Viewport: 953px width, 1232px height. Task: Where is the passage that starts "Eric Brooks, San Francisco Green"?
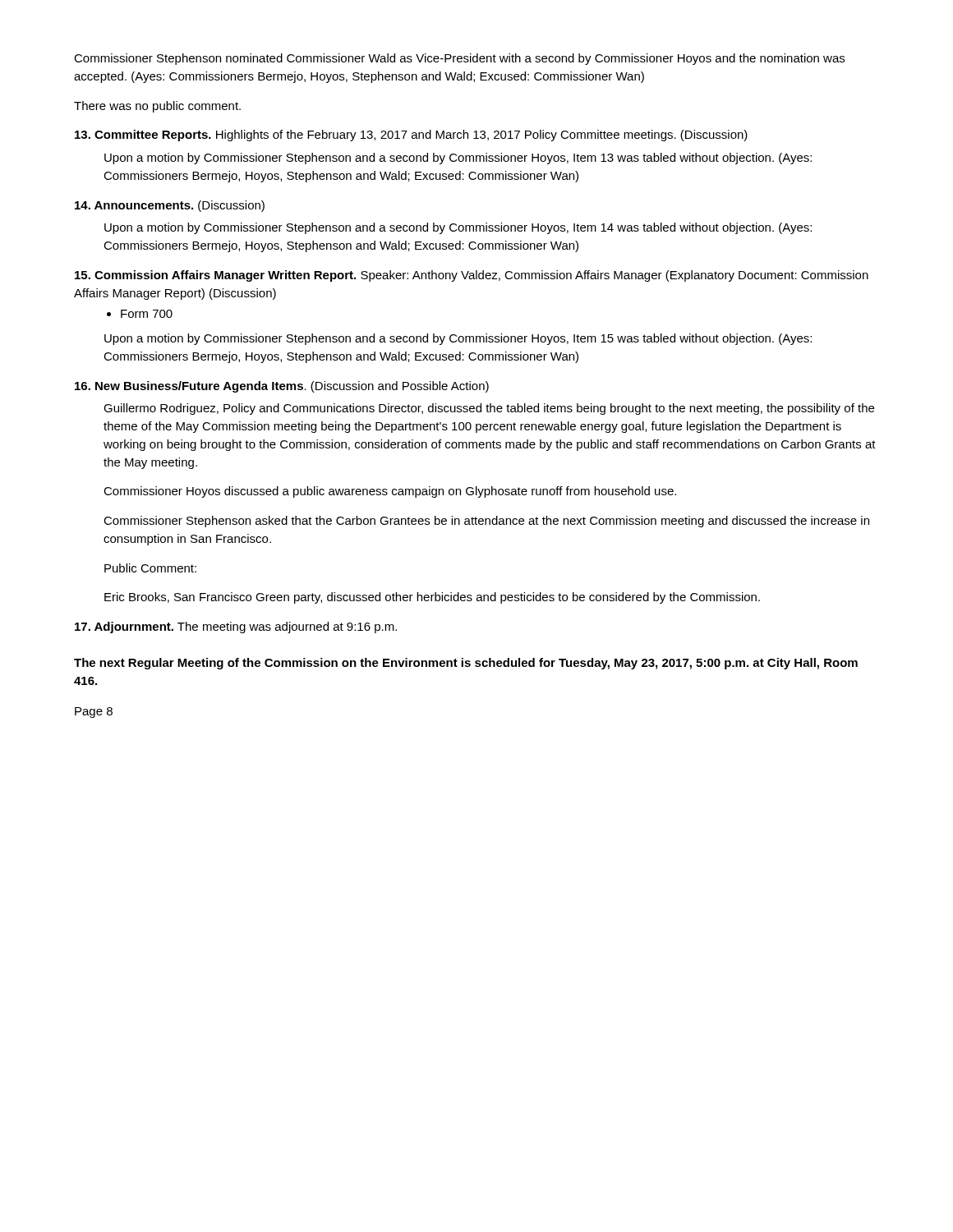point(432,597)
